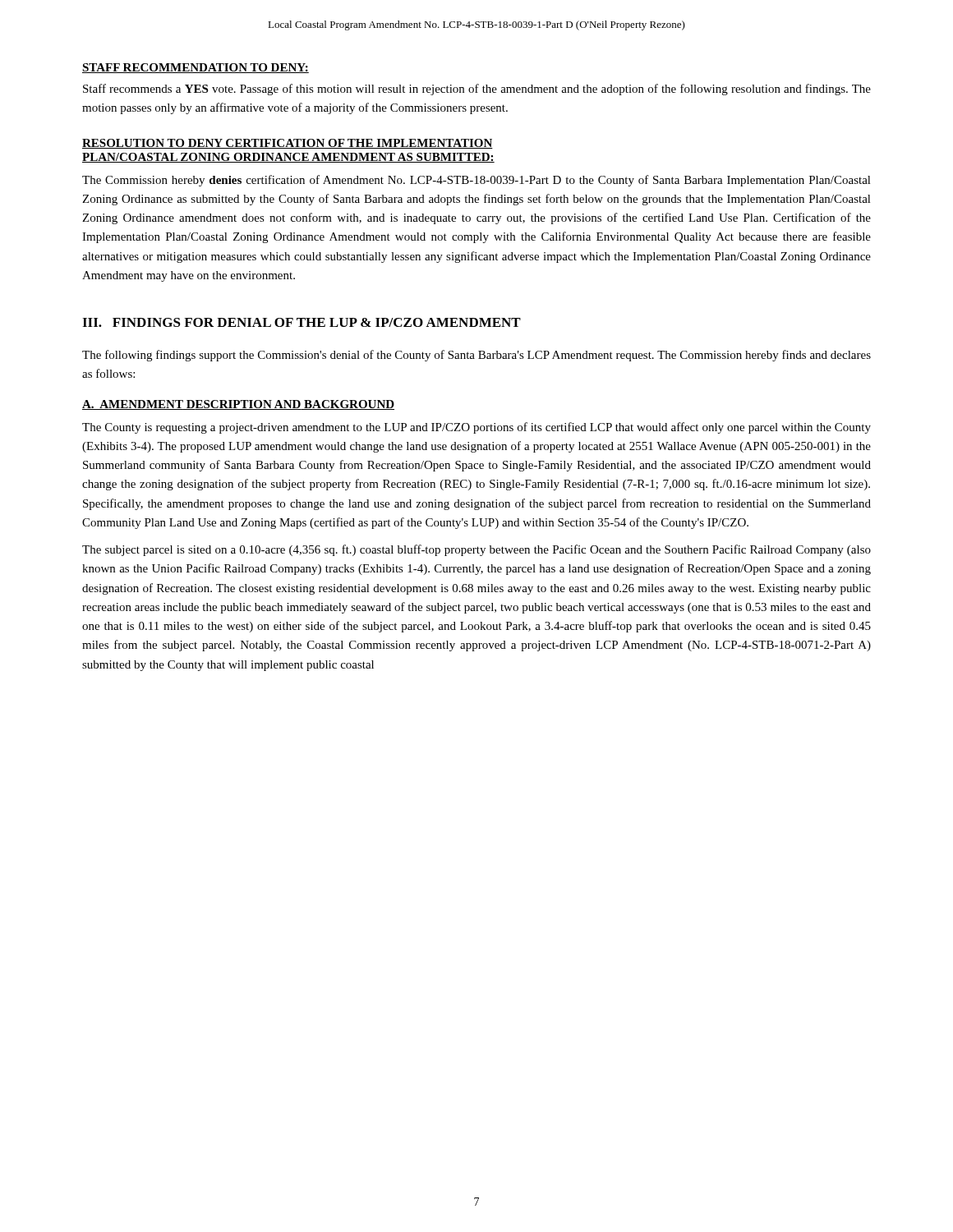Find the text starting "The subject parcel is sited on"
Viewport: 953px width, 1232px height.
(x=476, y=607)
